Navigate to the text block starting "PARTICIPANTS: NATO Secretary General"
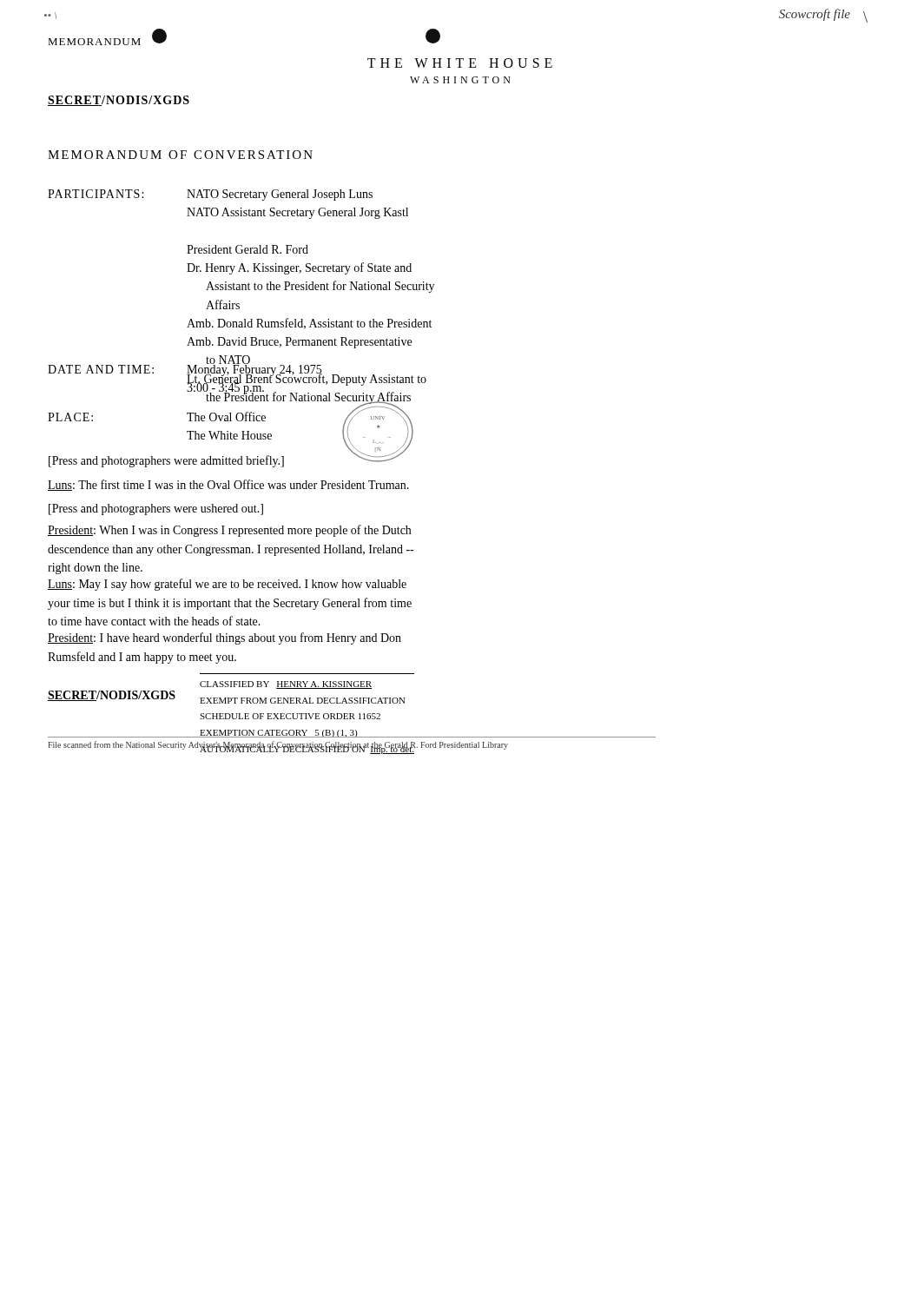Image resolution: width=924 pixels, height=1303 pixels. point(352,296)
